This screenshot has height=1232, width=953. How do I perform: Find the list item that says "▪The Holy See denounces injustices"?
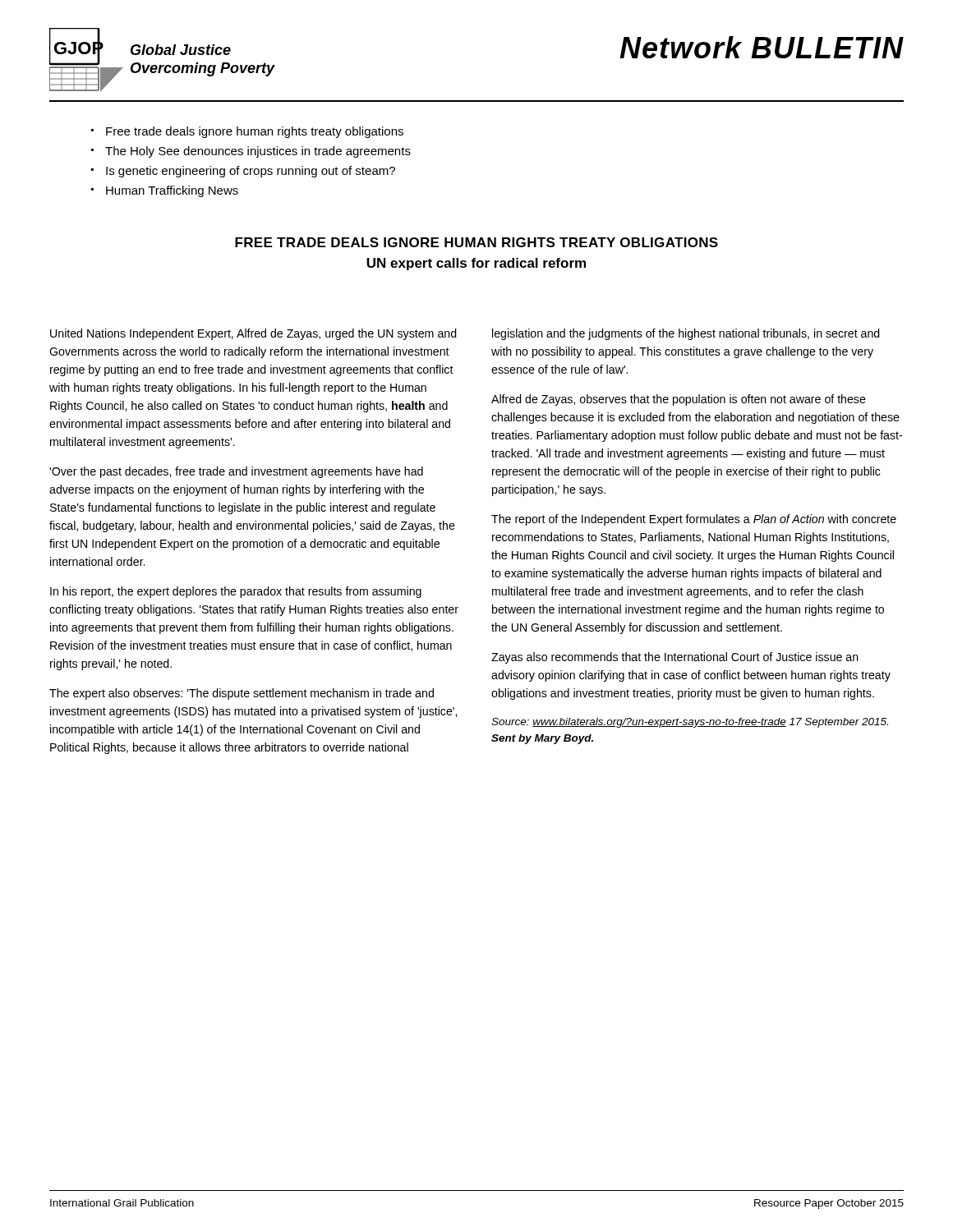tap(251, 152)
